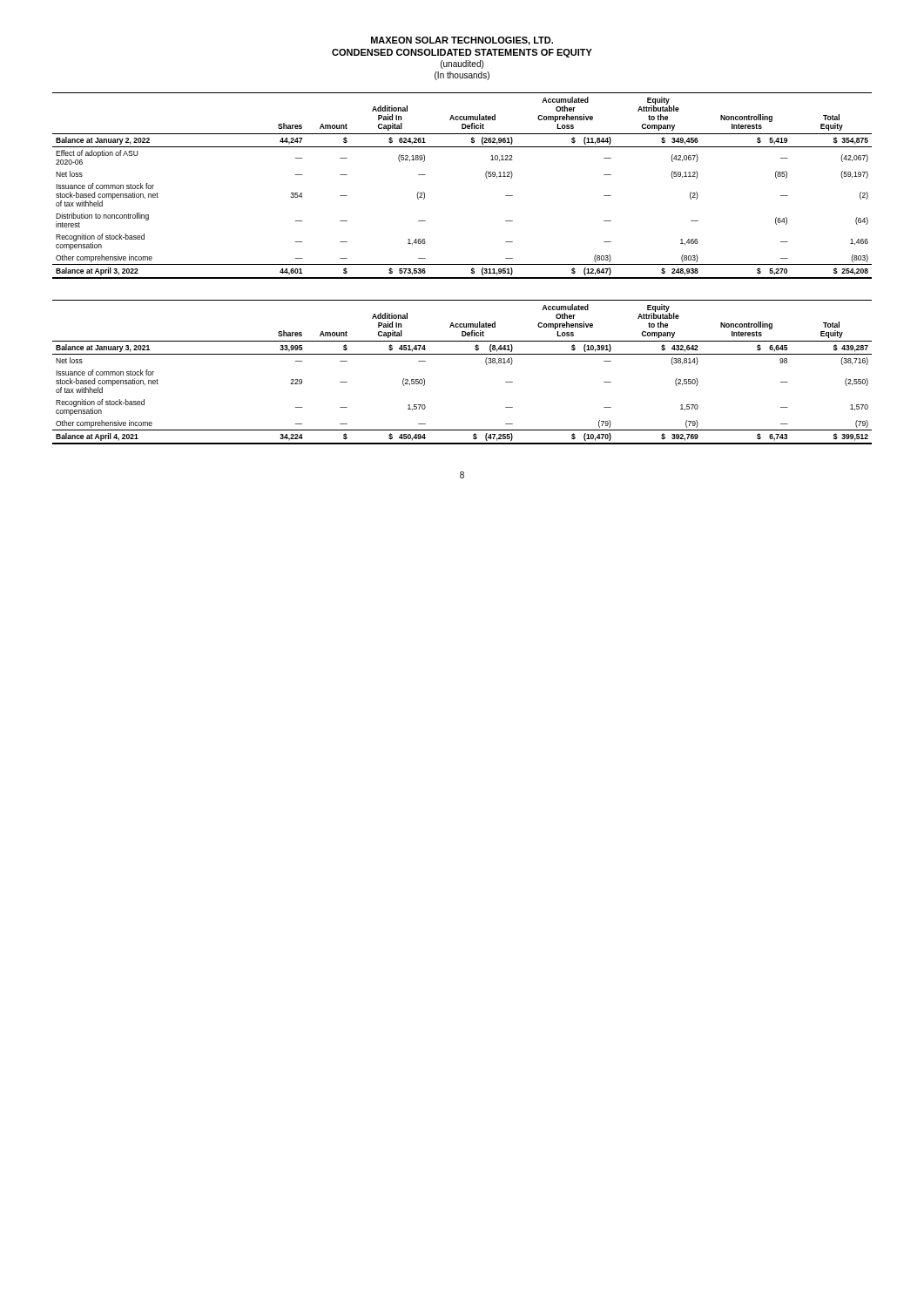Find the passage starting "CONDENSED CONSOLIDATED STATEMENTS OF EQUITY"

click(462, 52)
